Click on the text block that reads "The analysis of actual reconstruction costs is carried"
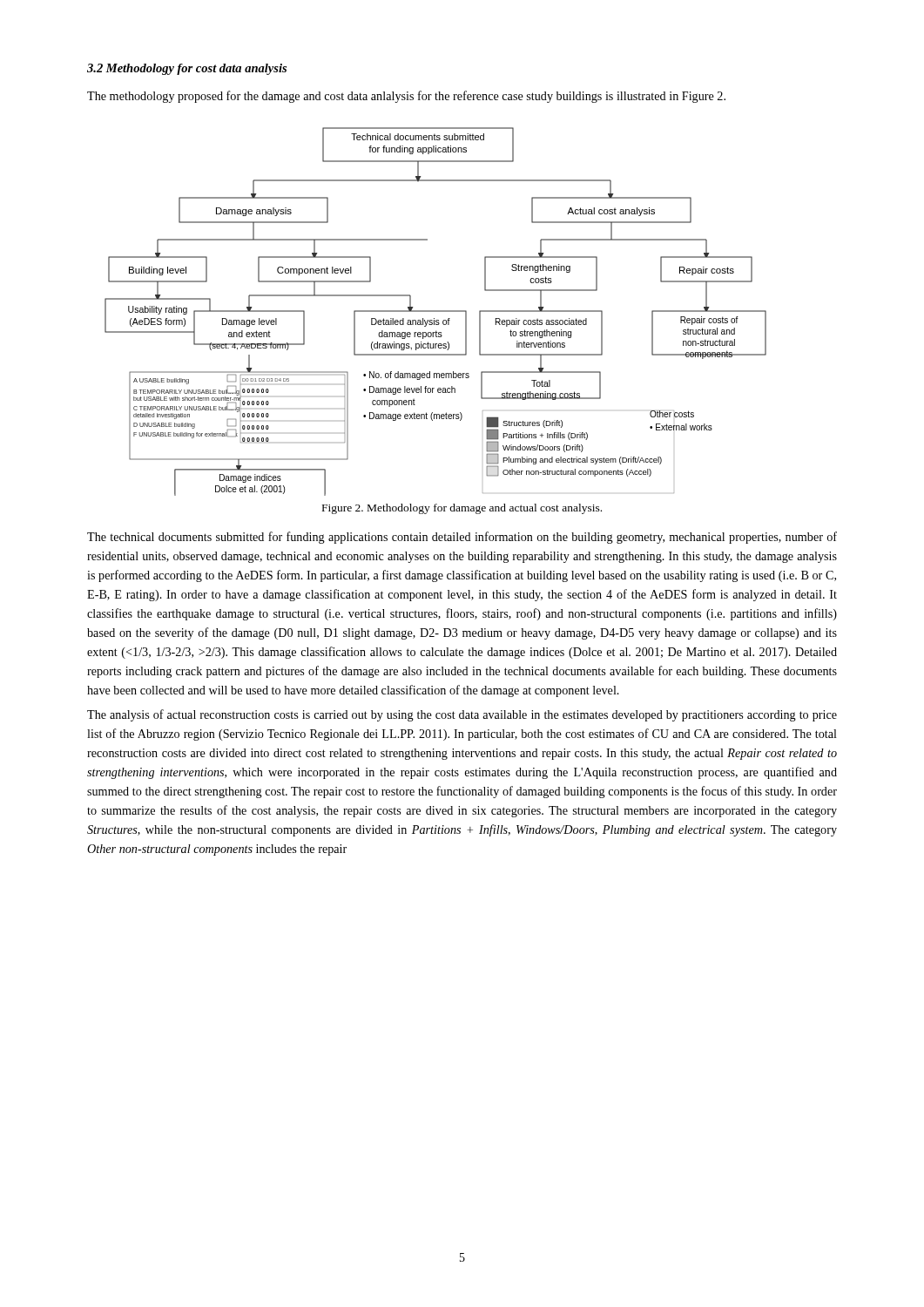924x1307 pixels. 462,782
